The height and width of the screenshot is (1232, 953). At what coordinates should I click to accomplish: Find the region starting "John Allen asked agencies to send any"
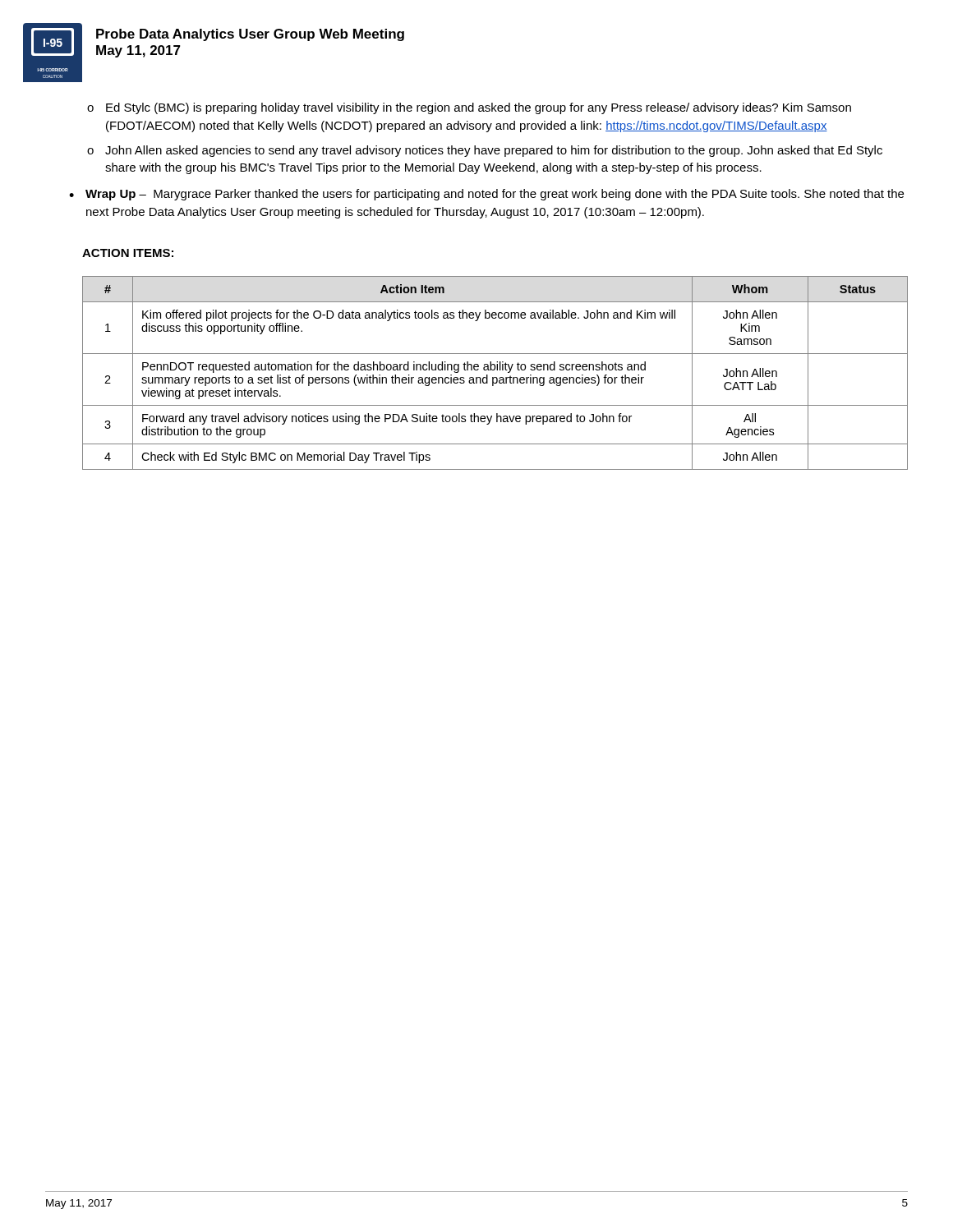[494, 158]
